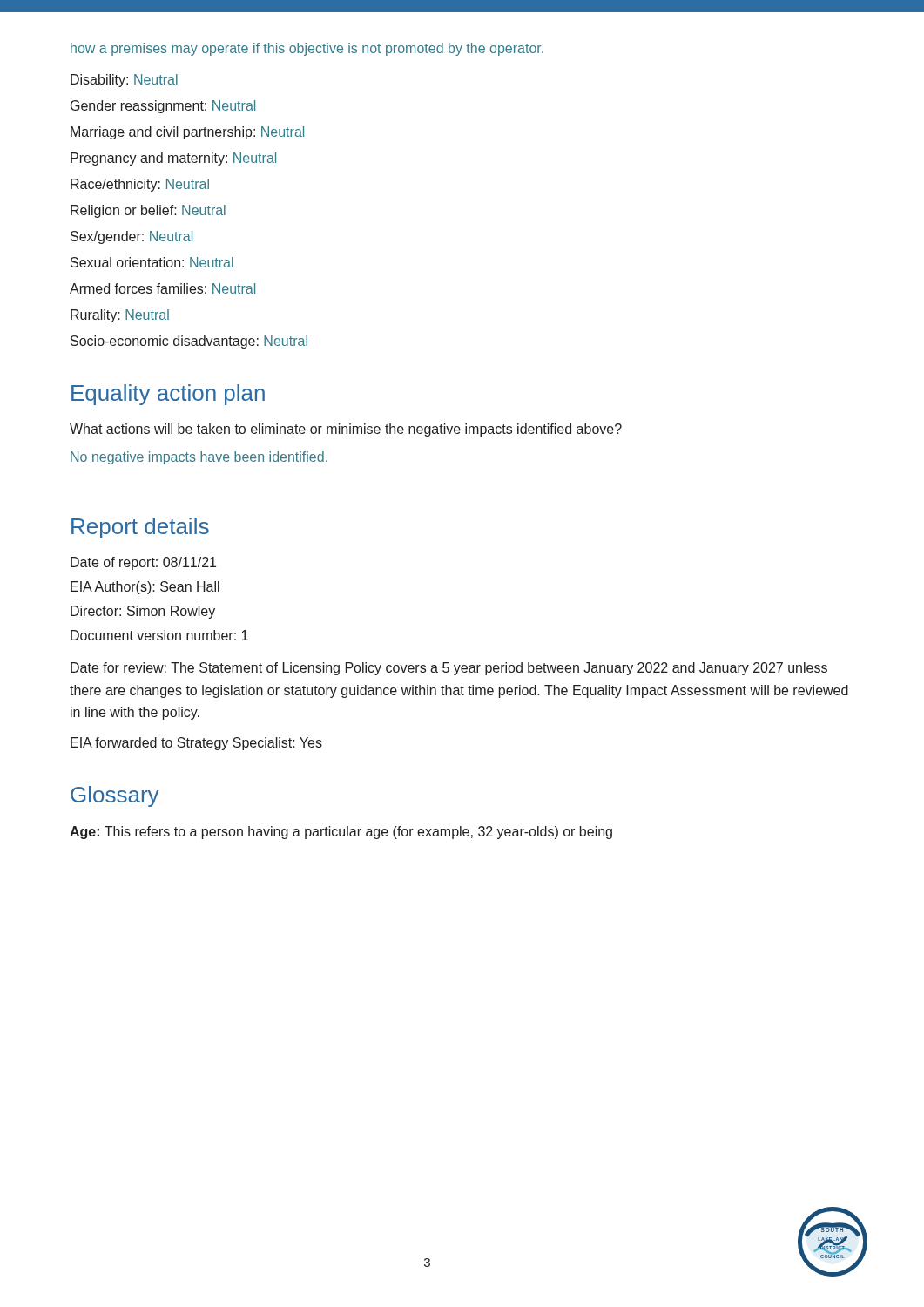Click where it says "Rurality: Neutral"

[x=120, y=315]
